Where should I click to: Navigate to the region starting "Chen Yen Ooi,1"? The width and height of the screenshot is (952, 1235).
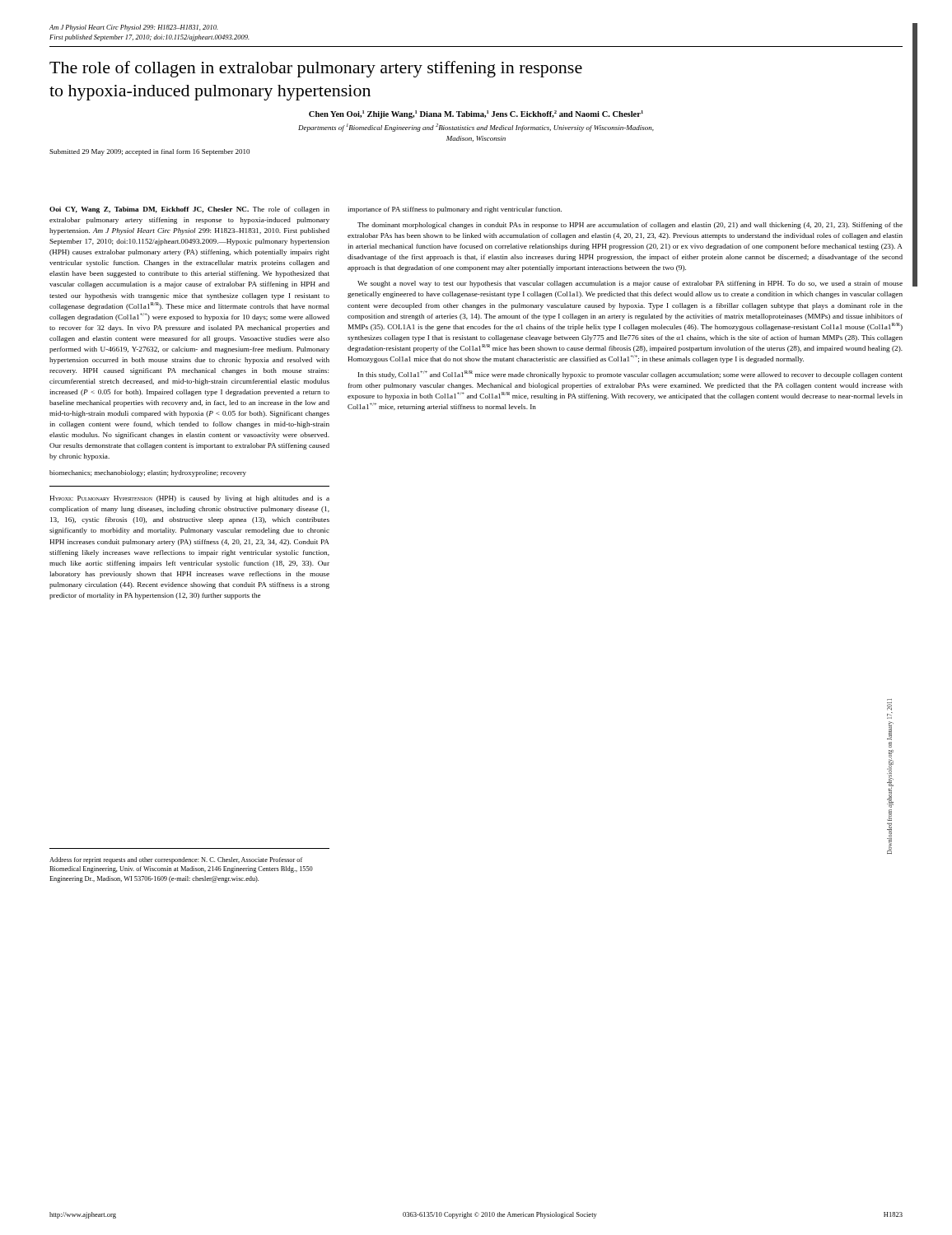pyautogui.click(x=476, y=114)
